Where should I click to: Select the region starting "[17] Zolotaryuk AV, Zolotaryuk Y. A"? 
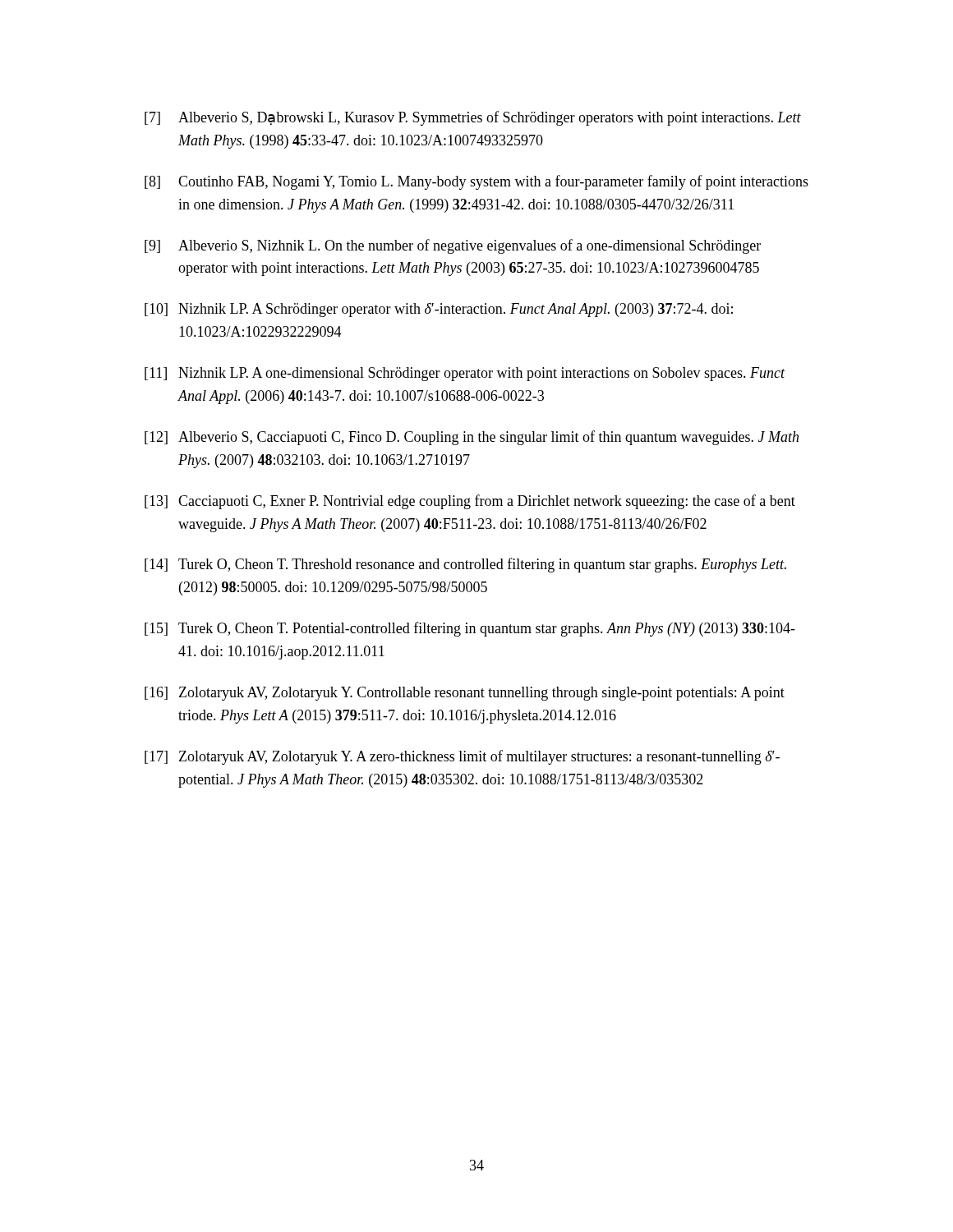pos(476,769)
